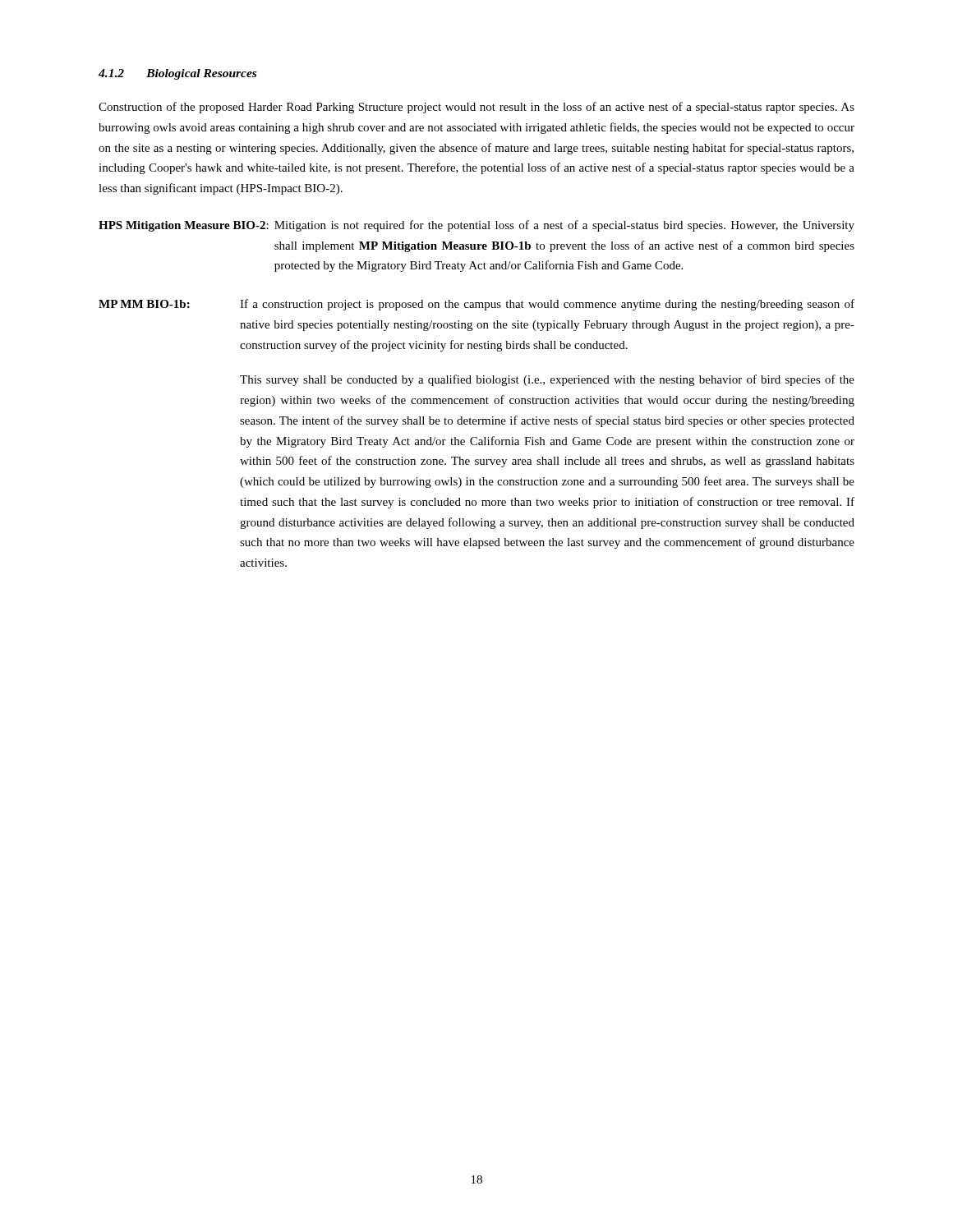Locate the block of text that opens with "MP MM BIO-1b: If a"

(x=476, y=434)
